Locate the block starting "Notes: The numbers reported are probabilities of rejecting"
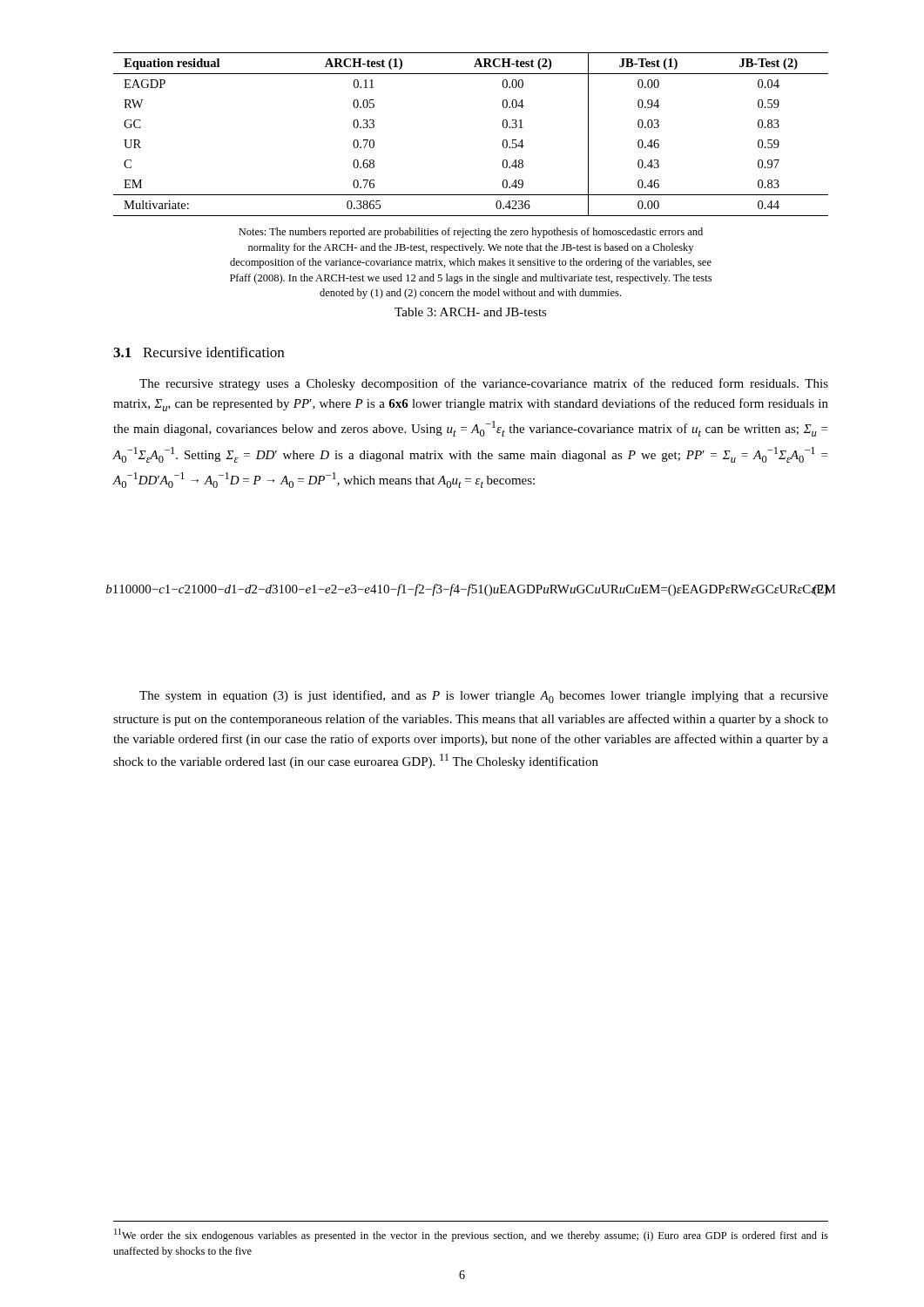This screenshot has height=1307, width=924. point(471,262)
